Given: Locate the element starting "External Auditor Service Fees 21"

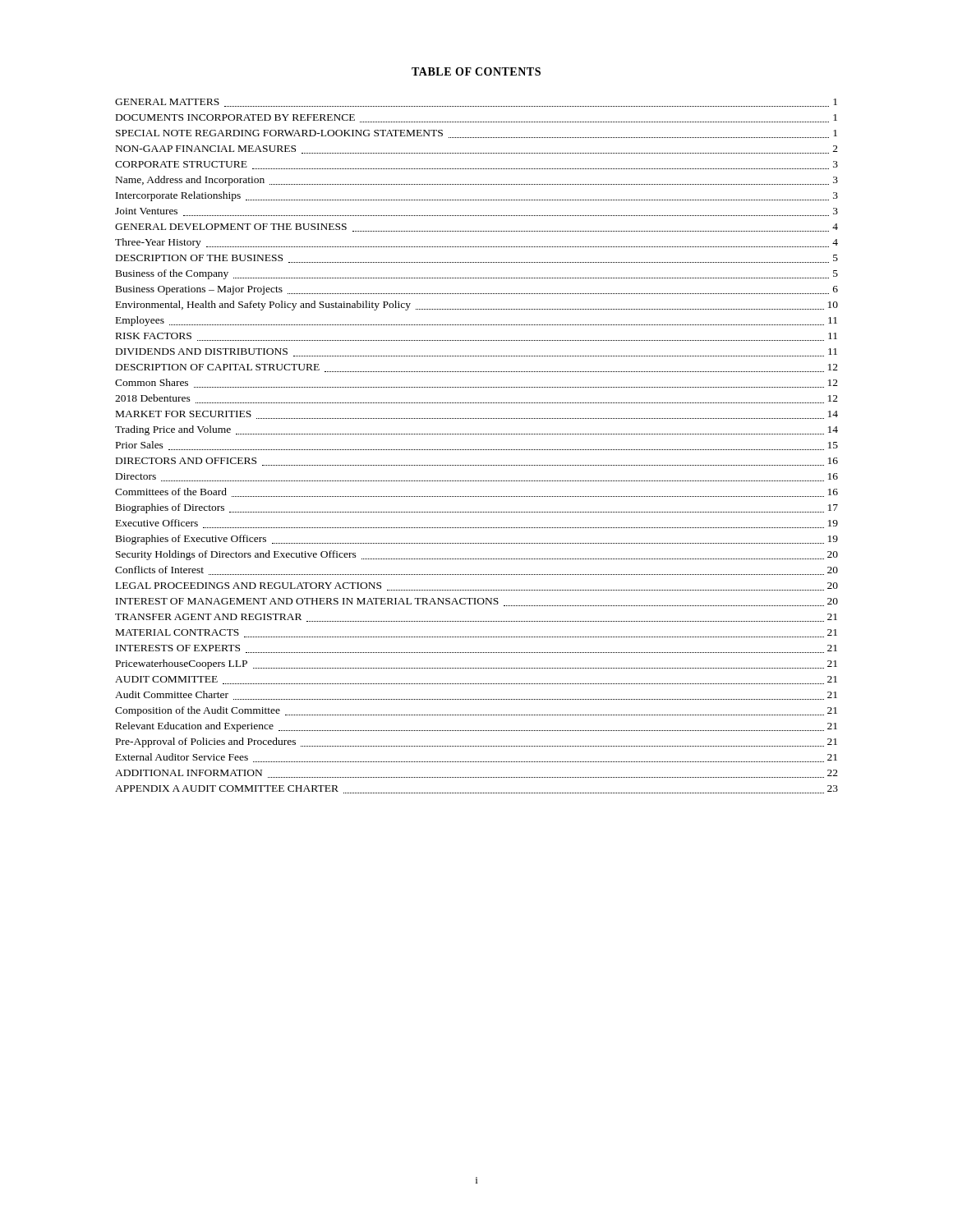Looking at the screenshot, I should click(x=476, y=757).
